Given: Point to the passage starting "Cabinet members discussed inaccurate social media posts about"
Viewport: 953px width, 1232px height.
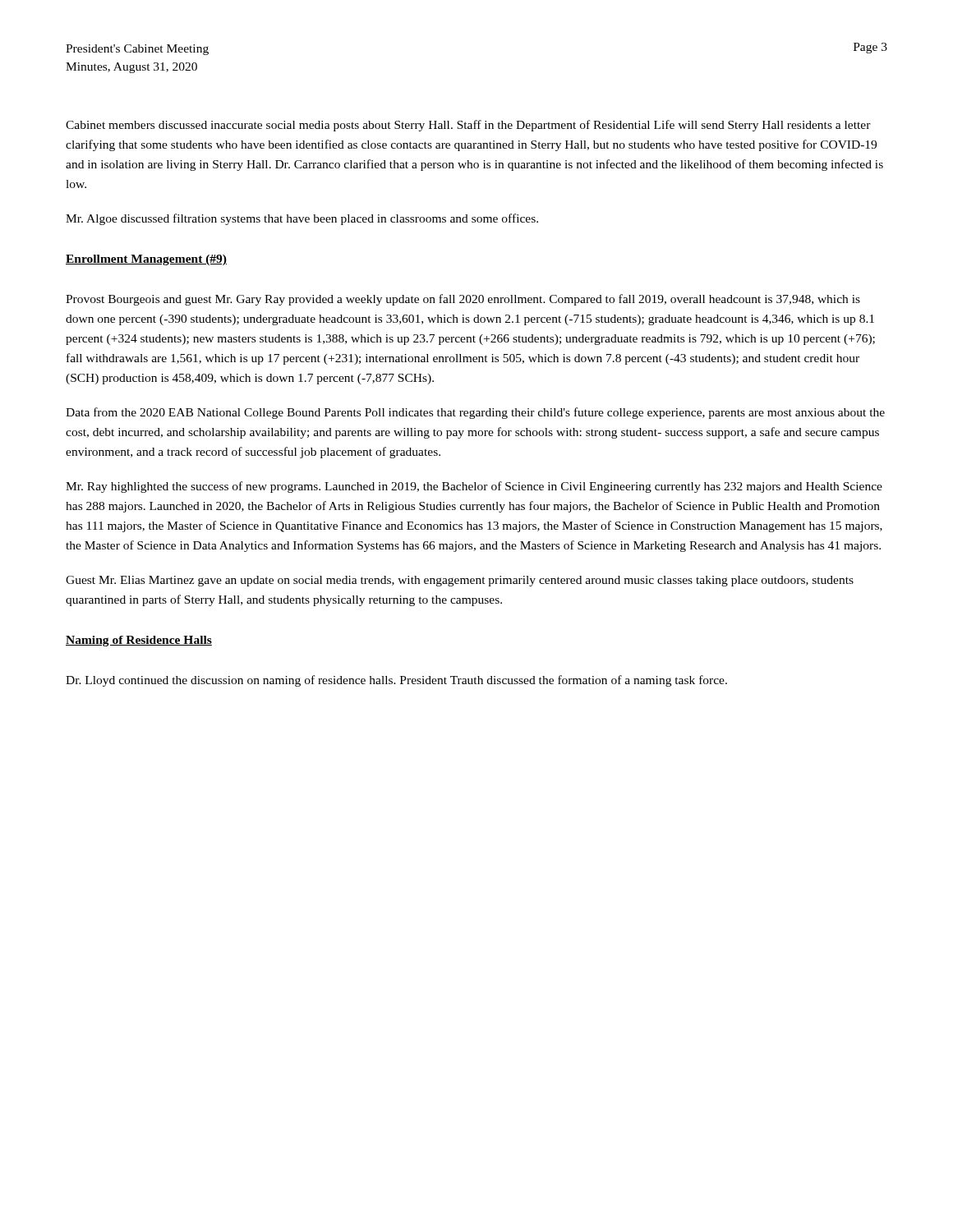Looking at the screenshot, I should 475,154.
